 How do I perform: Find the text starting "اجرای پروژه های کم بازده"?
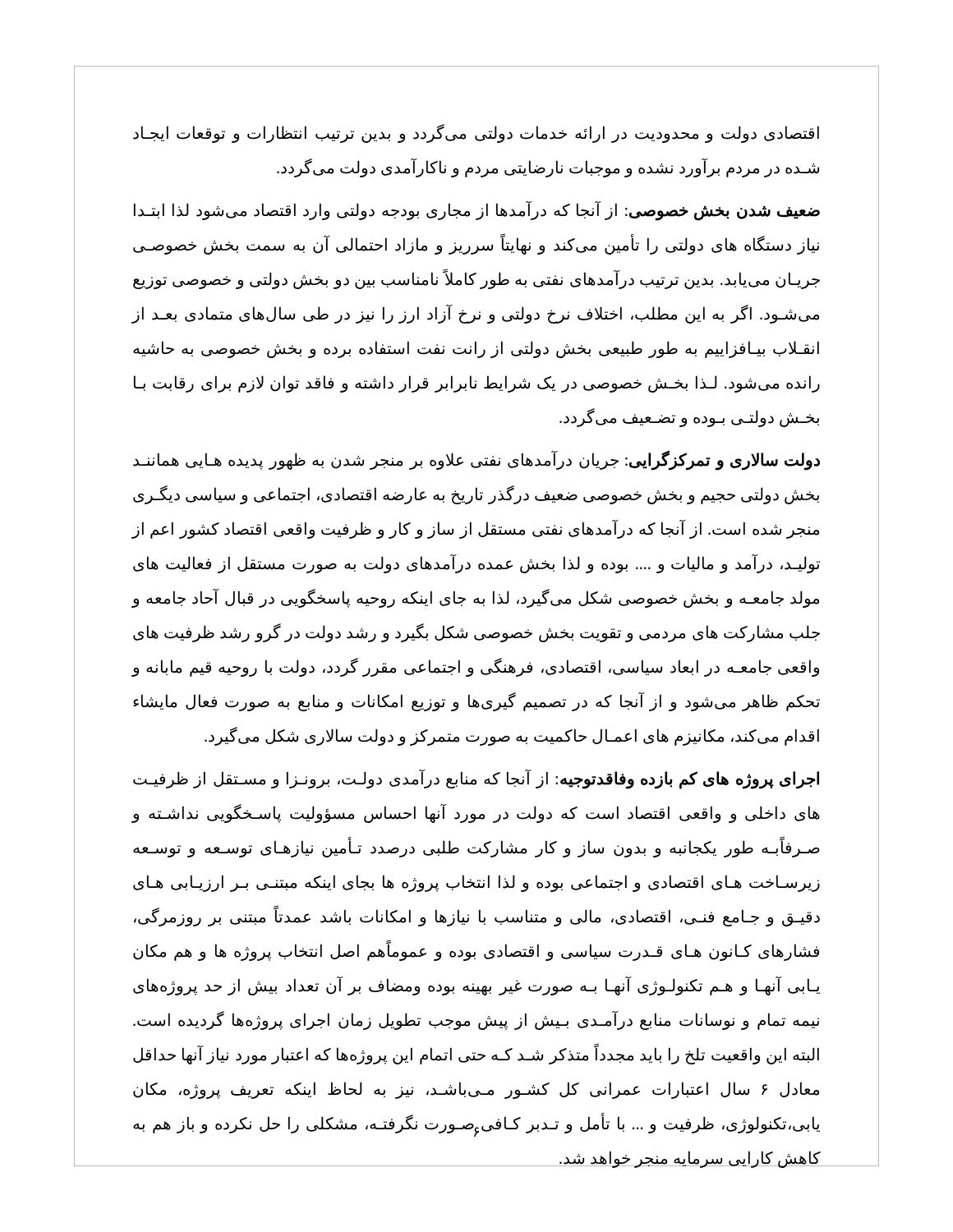pos(476,968)
